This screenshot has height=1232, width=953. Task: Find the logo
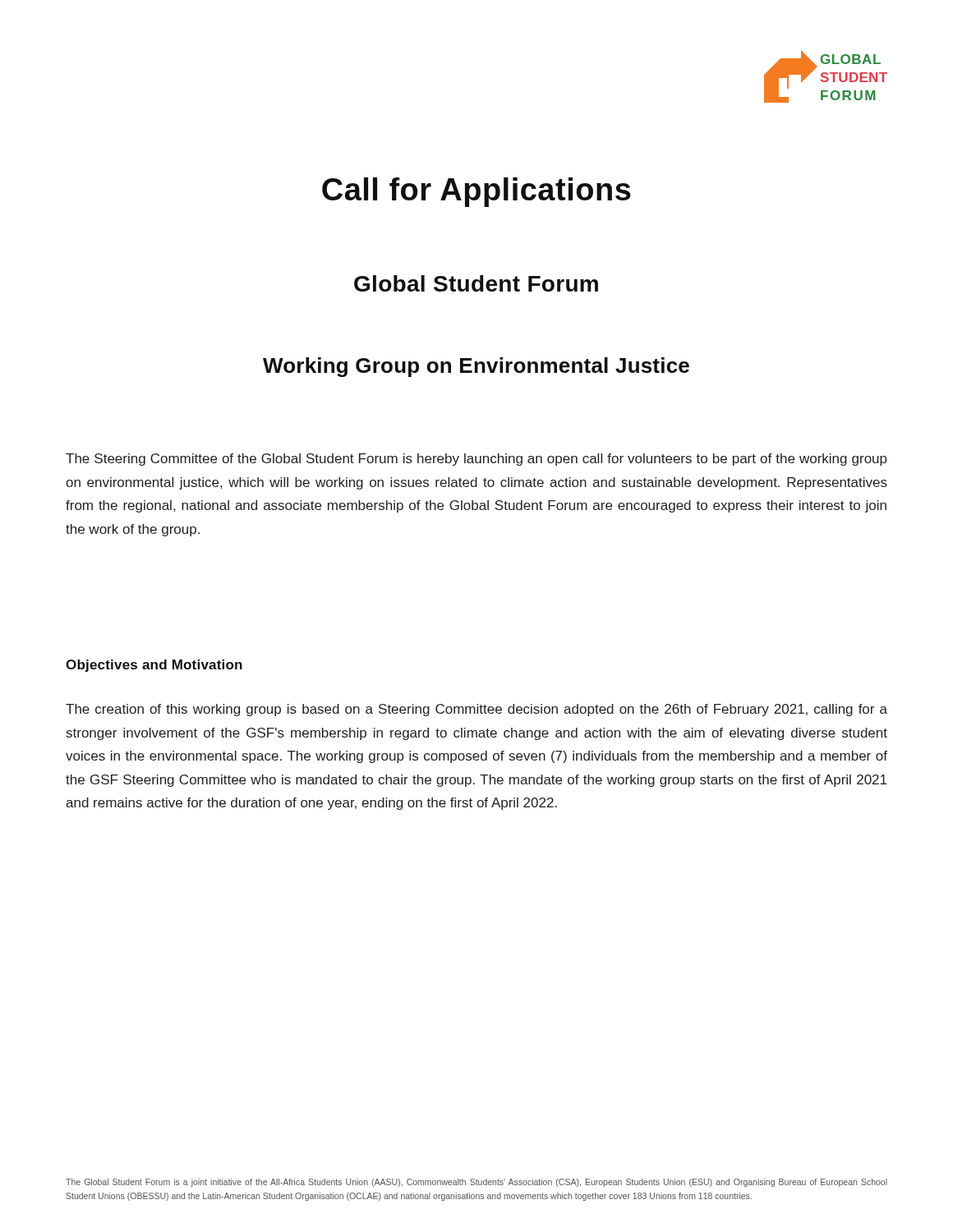click(x=822, y=82)
